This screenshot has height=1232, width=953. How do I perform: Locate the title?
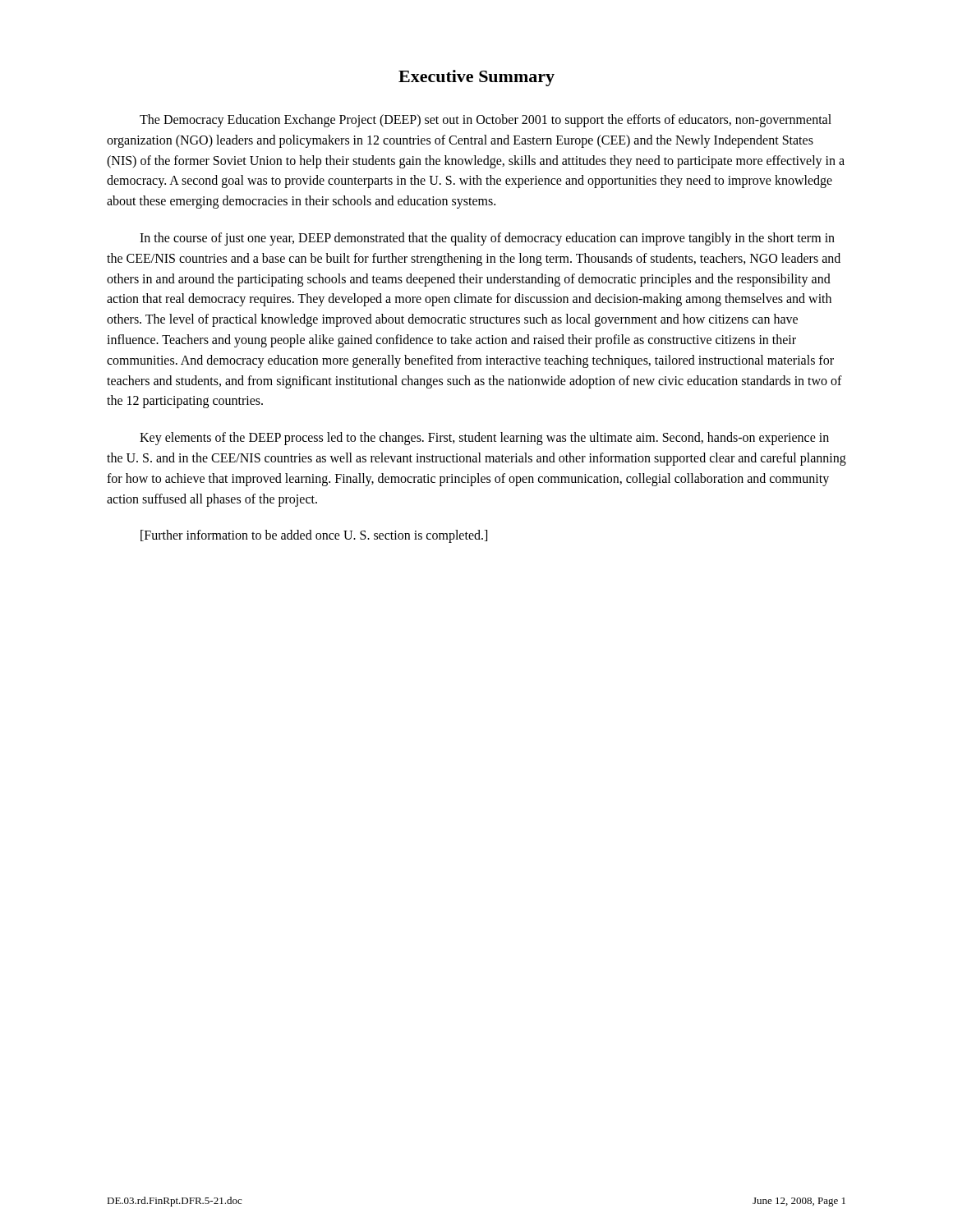[476, 76]
